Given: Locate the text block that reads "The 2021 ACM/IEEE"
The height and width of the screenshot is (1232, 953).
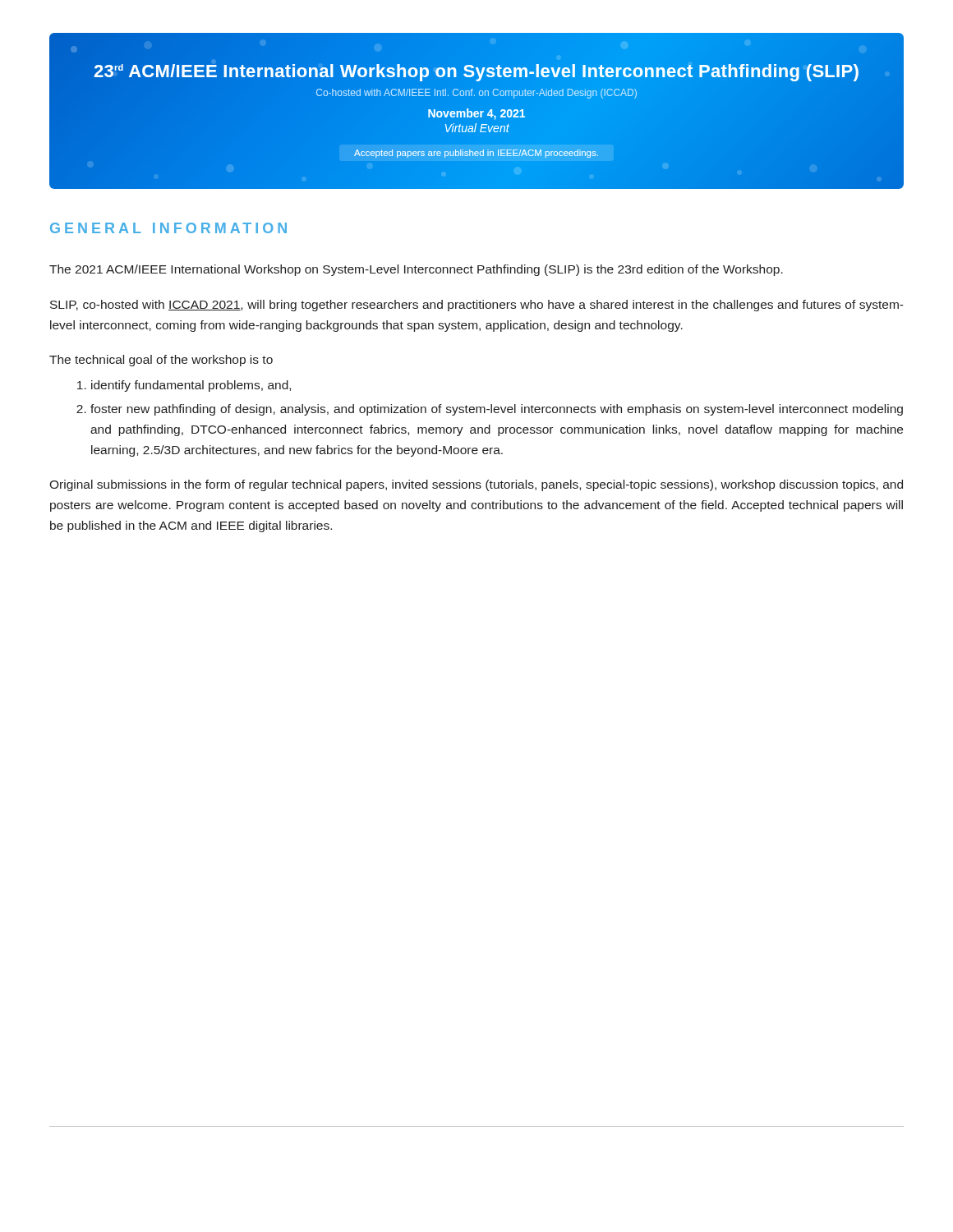Looking at the screenshot, I should (x=476, y=270).
